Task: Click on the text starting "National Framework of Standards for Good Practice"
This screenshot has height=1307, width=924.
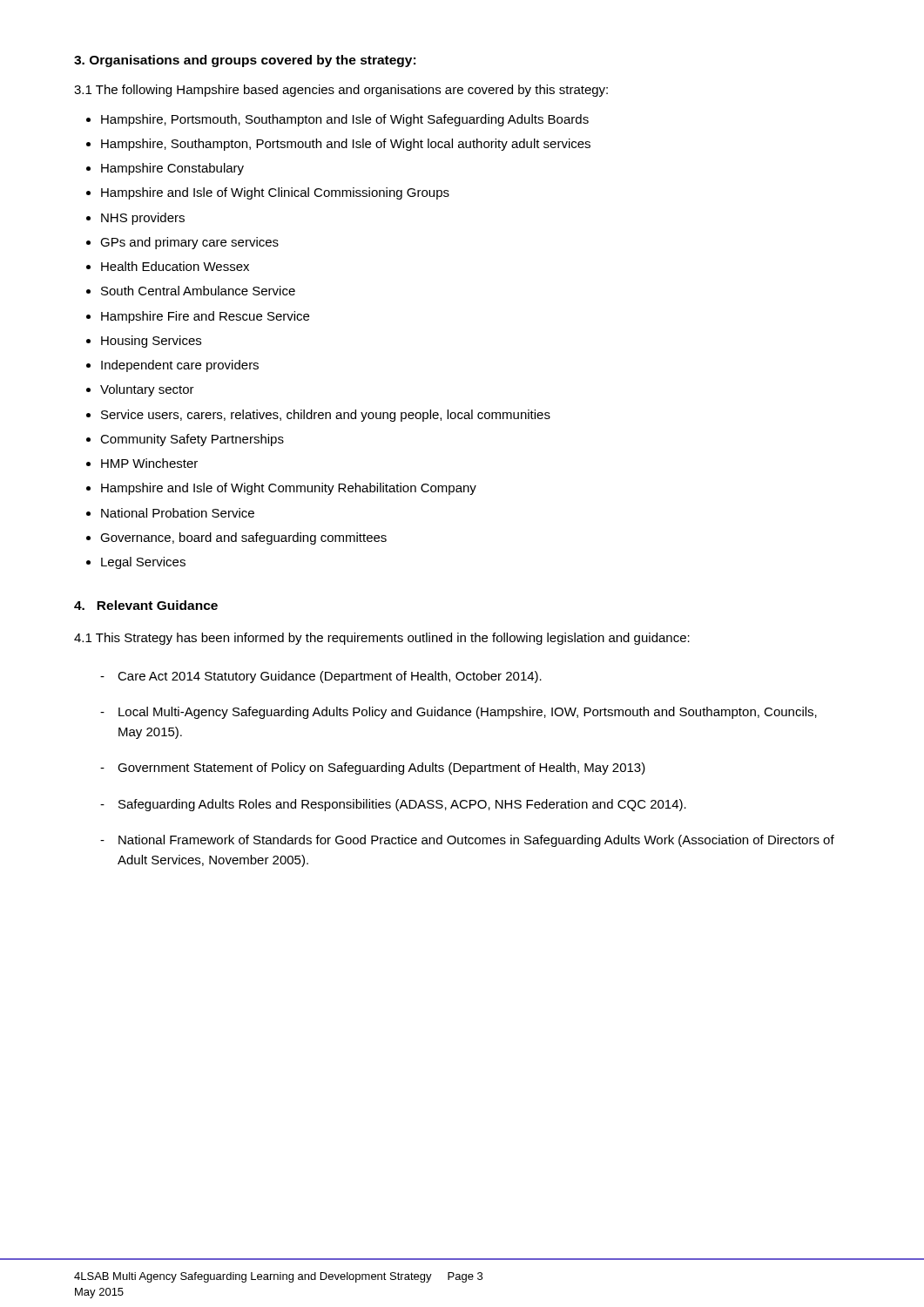Action: coord(476,849)
